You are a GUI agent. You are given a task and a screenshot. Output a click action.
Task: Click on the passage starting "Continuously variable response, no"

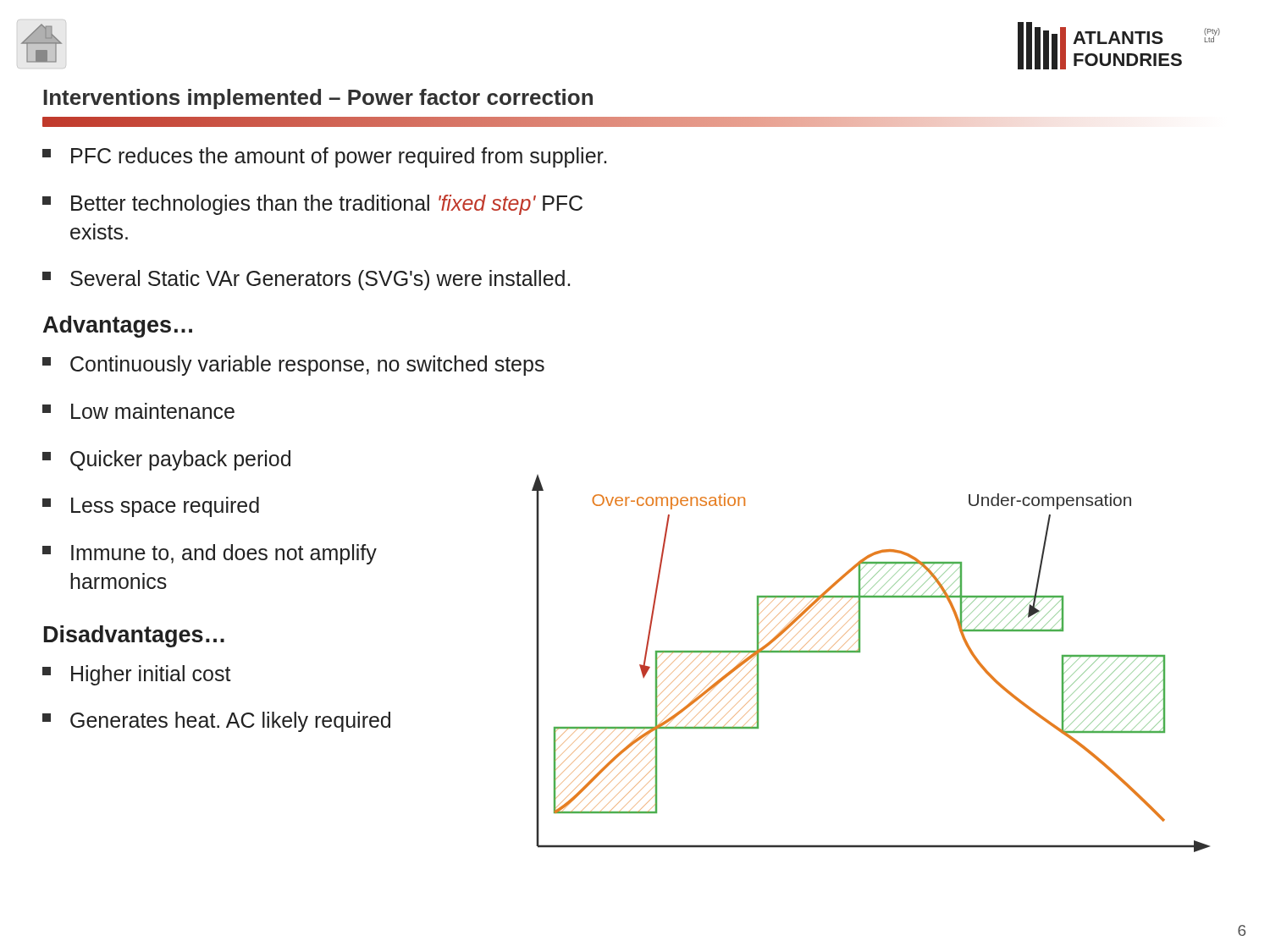(294, 365)
